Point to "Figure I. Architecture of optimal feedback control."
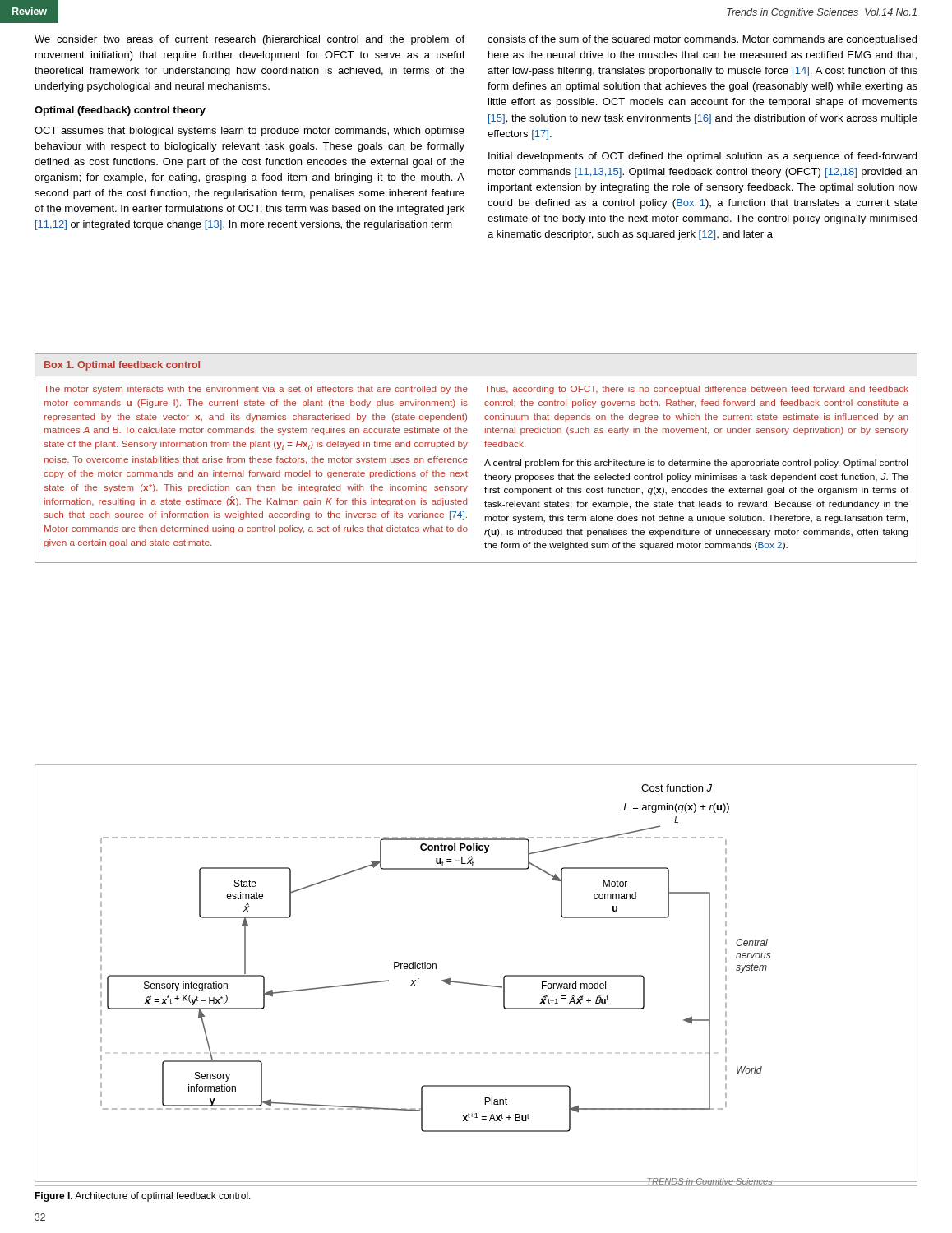The width and height of the screenshot is (952, 1233). pos(143,1196)
